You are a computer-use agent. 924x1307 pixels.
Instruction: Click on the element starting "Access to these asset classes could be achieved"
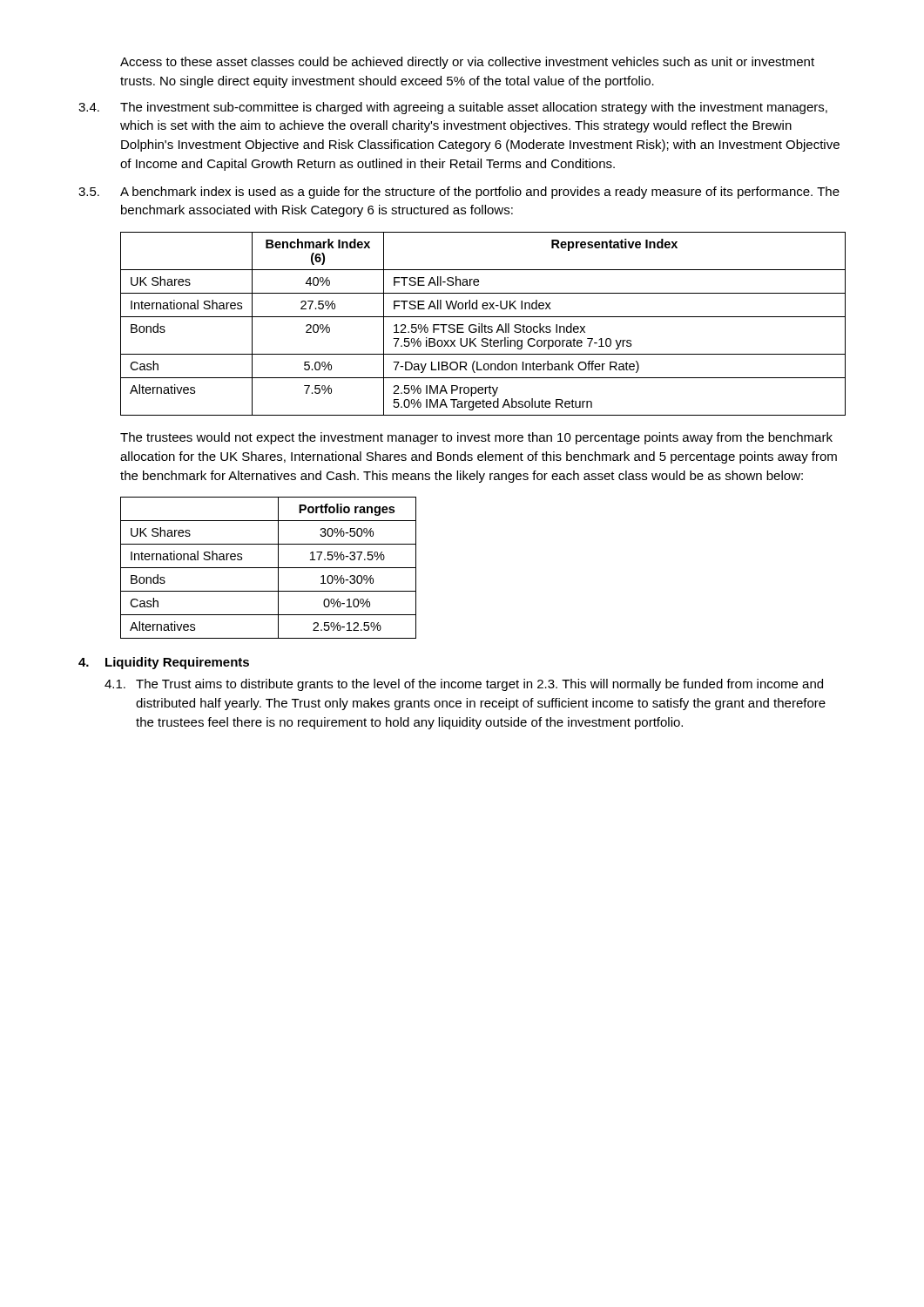point(467,71)
